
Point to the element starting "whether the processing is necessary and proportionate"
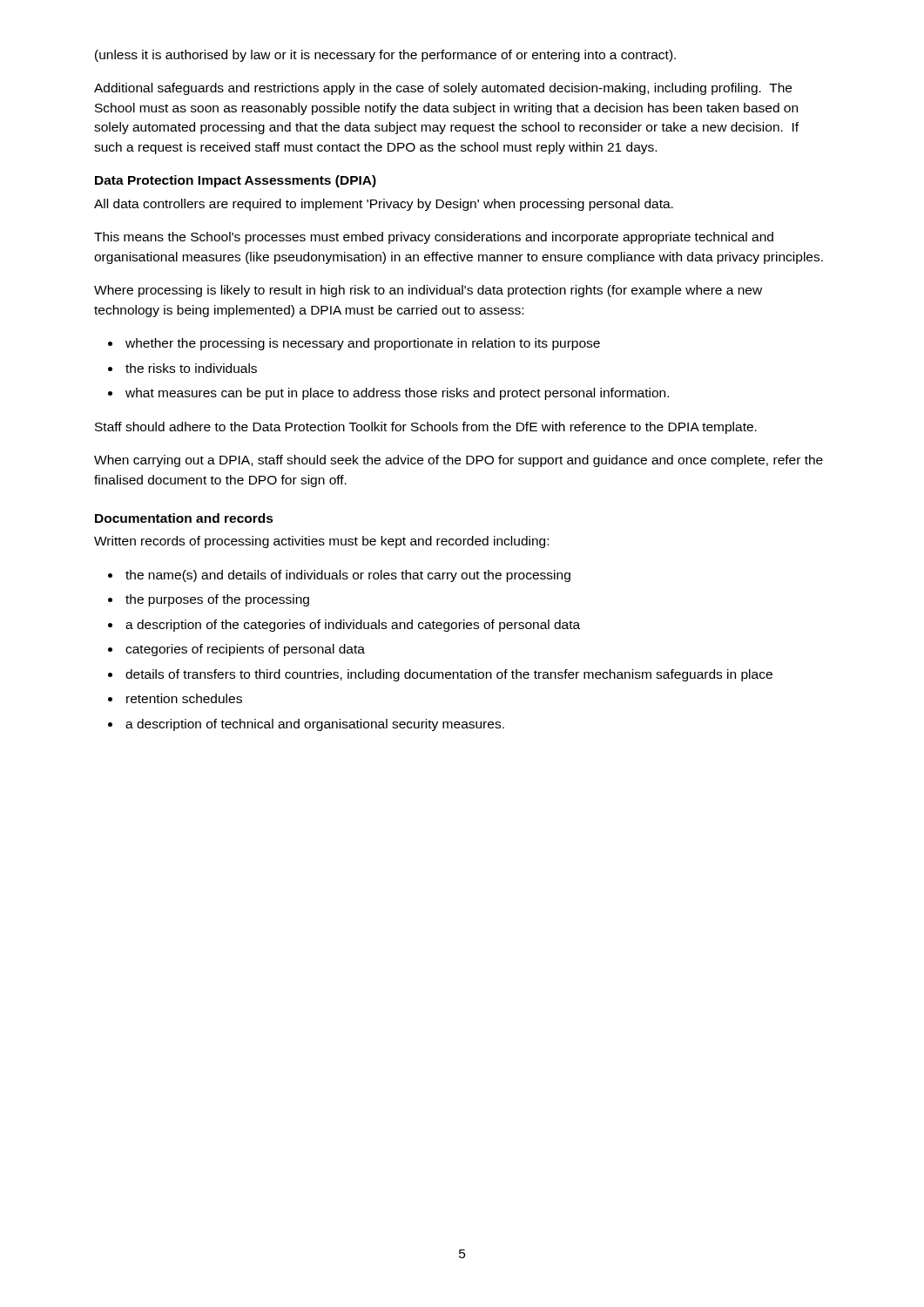point(363,343)
